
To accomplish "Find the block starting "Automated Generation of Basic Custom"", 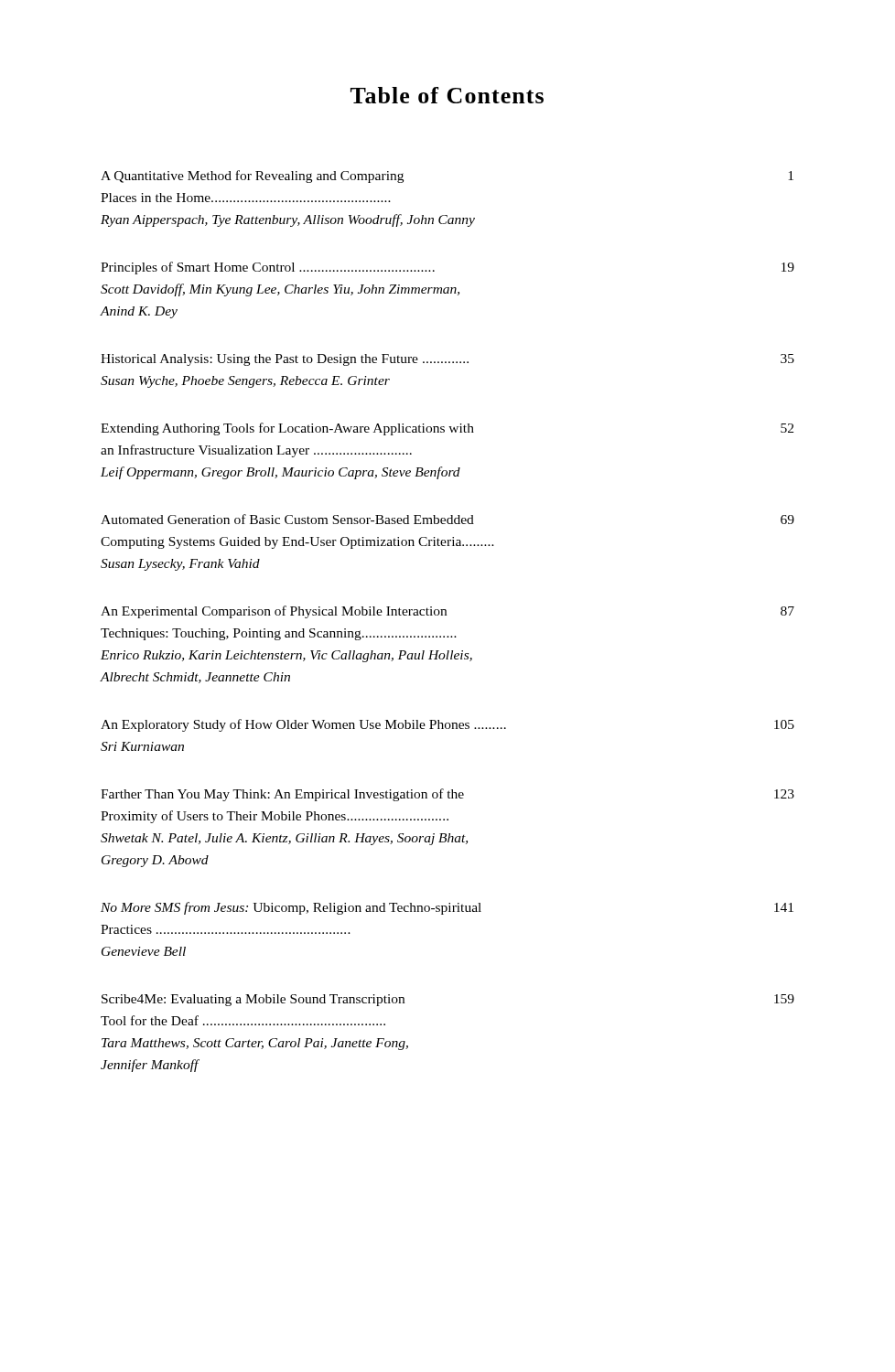I will point(448,542).
